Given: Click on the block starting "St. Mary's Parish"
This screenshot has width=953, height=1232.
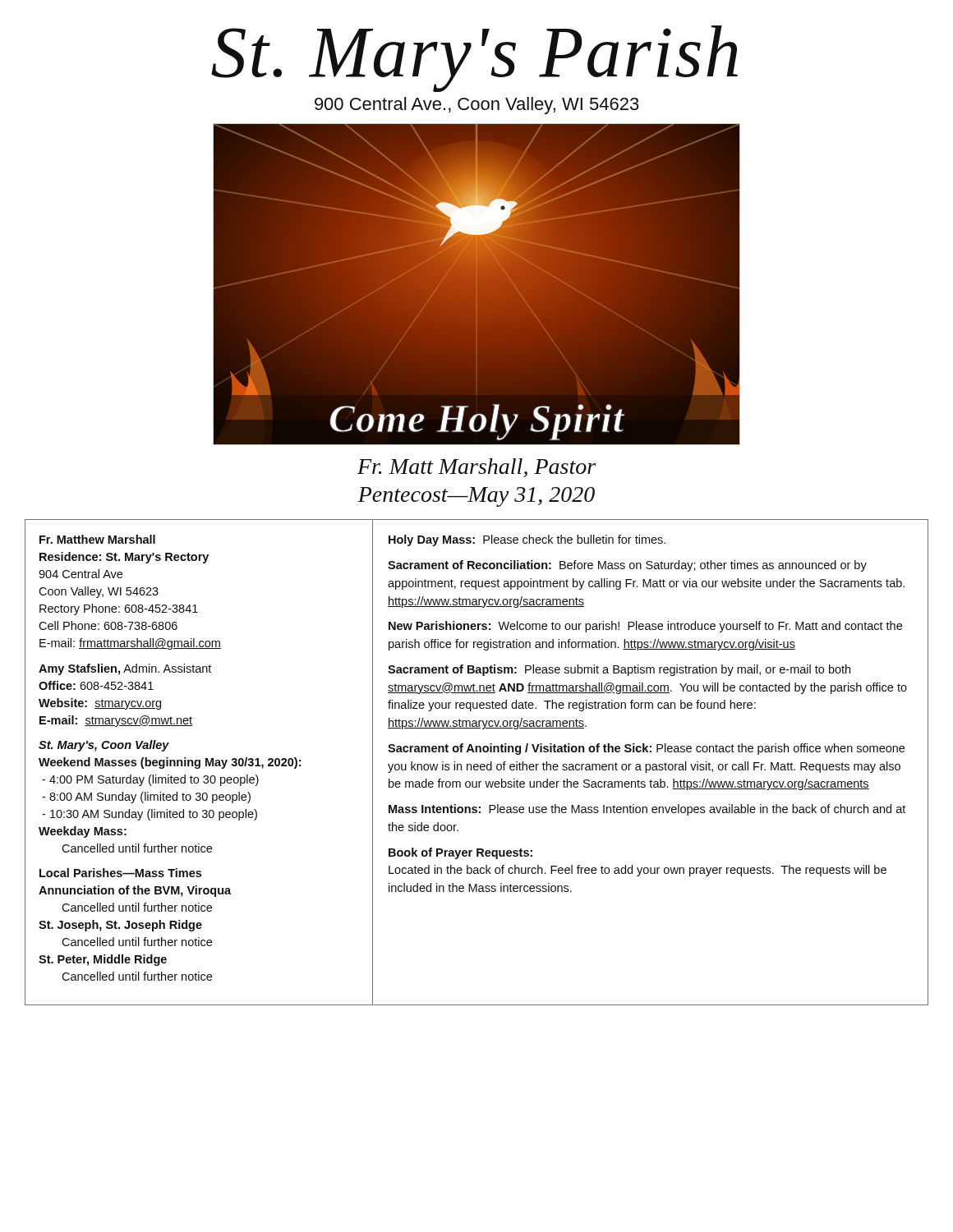Looking at the screenshot, I should tap(476, 53).
